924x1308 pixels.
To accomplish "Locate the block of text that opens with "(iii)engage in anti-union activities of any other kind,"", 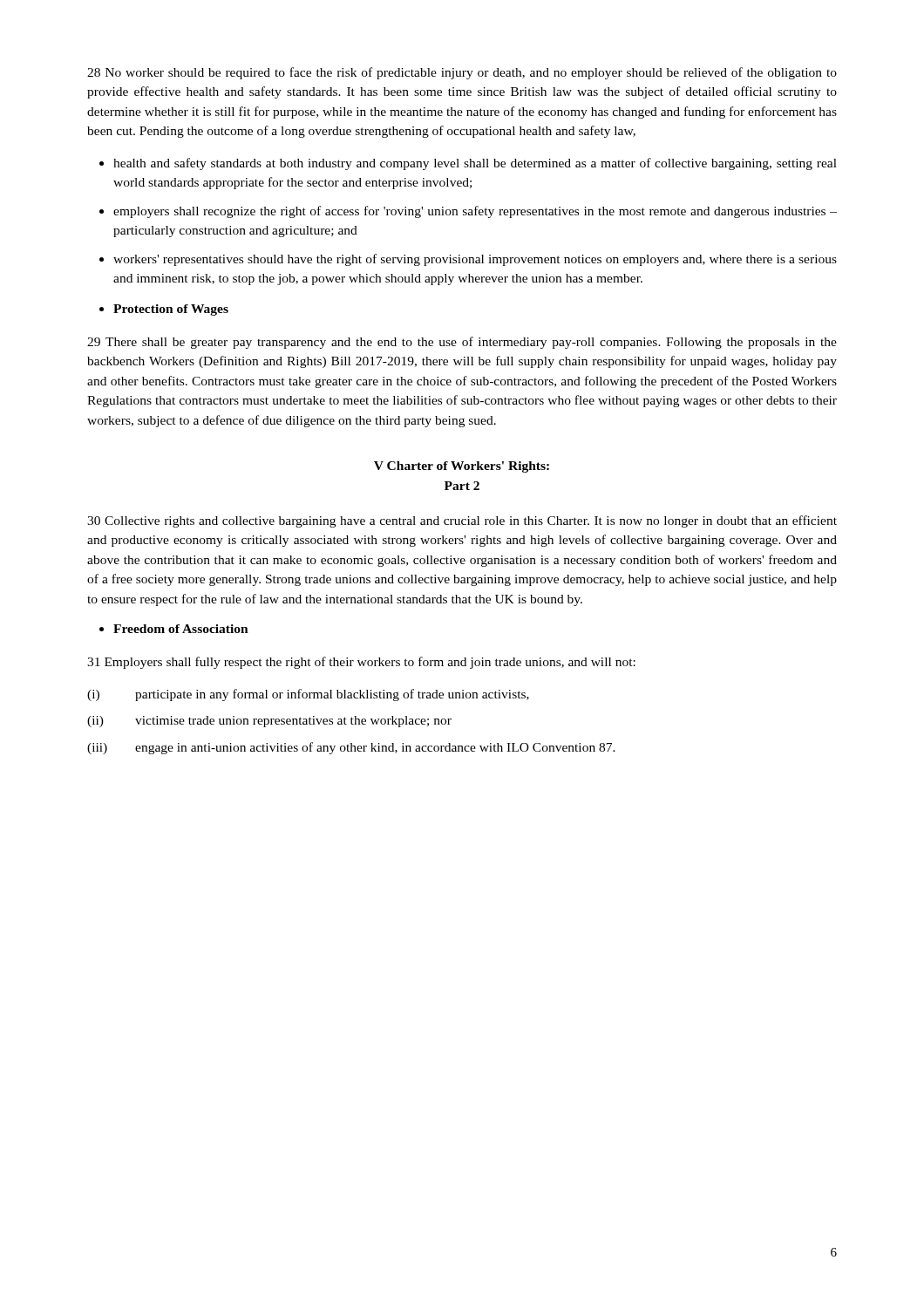I will [462, 747].
